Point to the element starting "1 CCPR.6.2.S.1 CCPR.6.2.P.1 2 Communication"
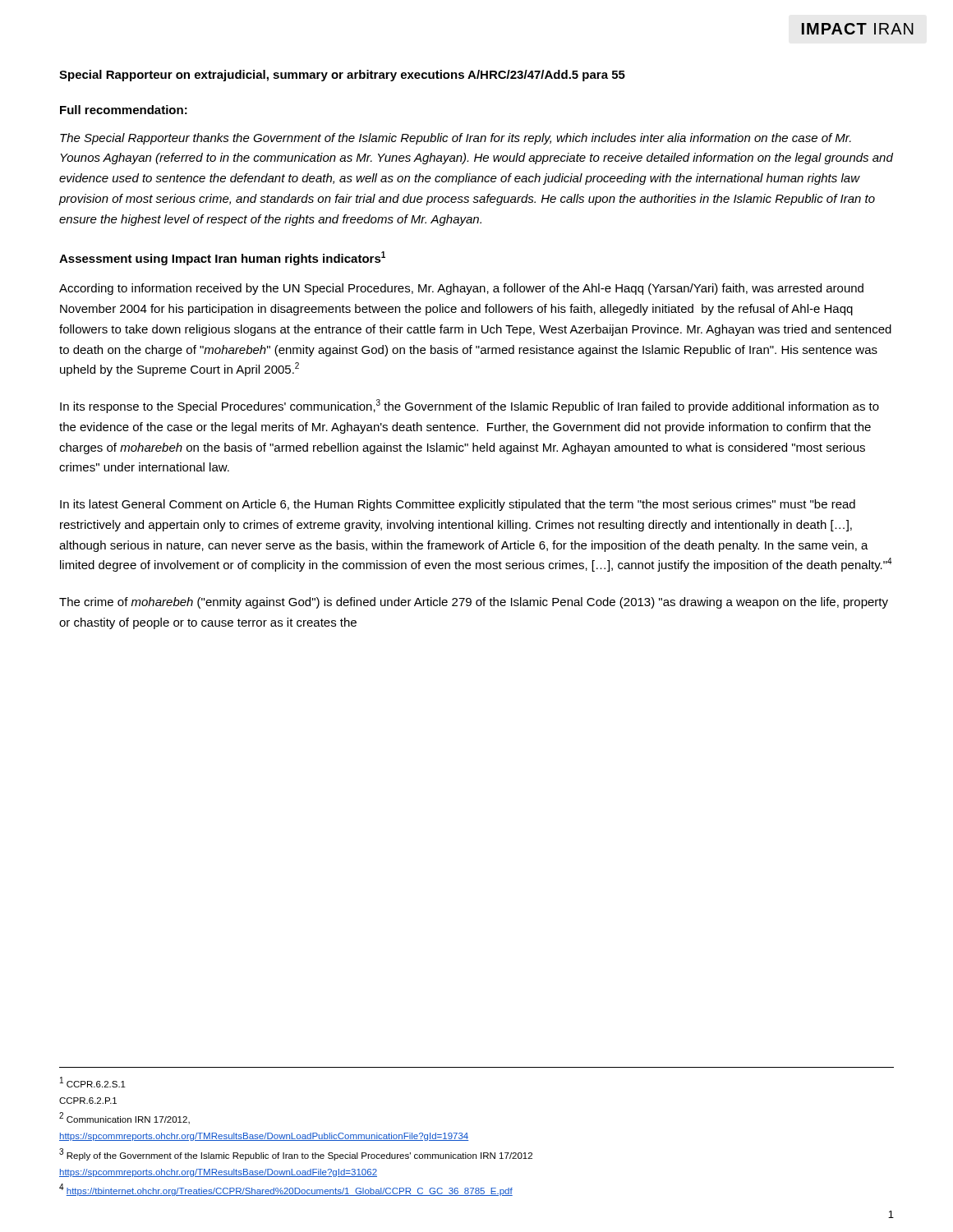The height and width of the screenshot is (1232, 953). coord(476,1137)
